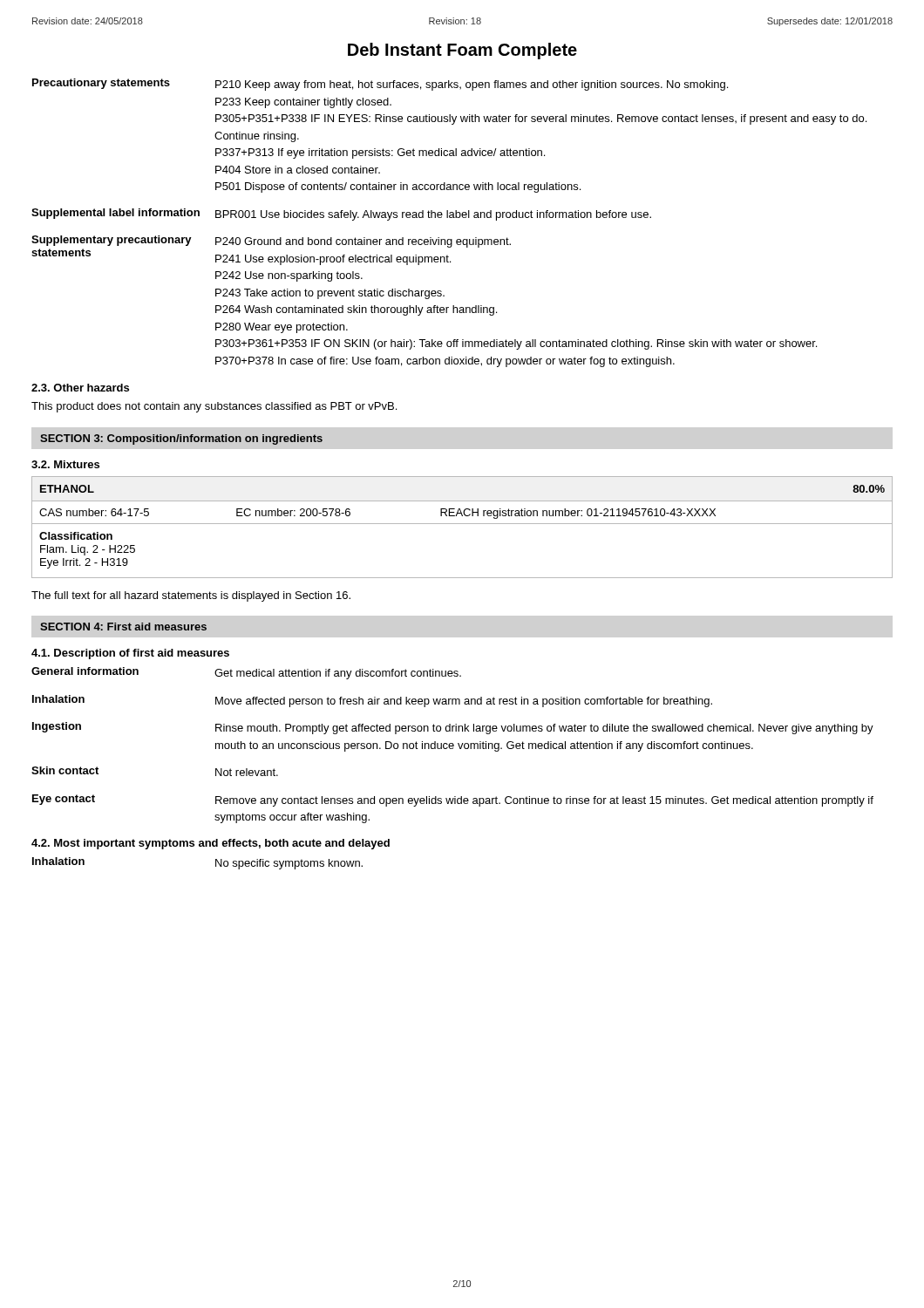Navigate to the region starting "Ingestion Rinse mouth. Promptly get affected person"
Viewport: 924px width, 1308px height.
point(462,736)
